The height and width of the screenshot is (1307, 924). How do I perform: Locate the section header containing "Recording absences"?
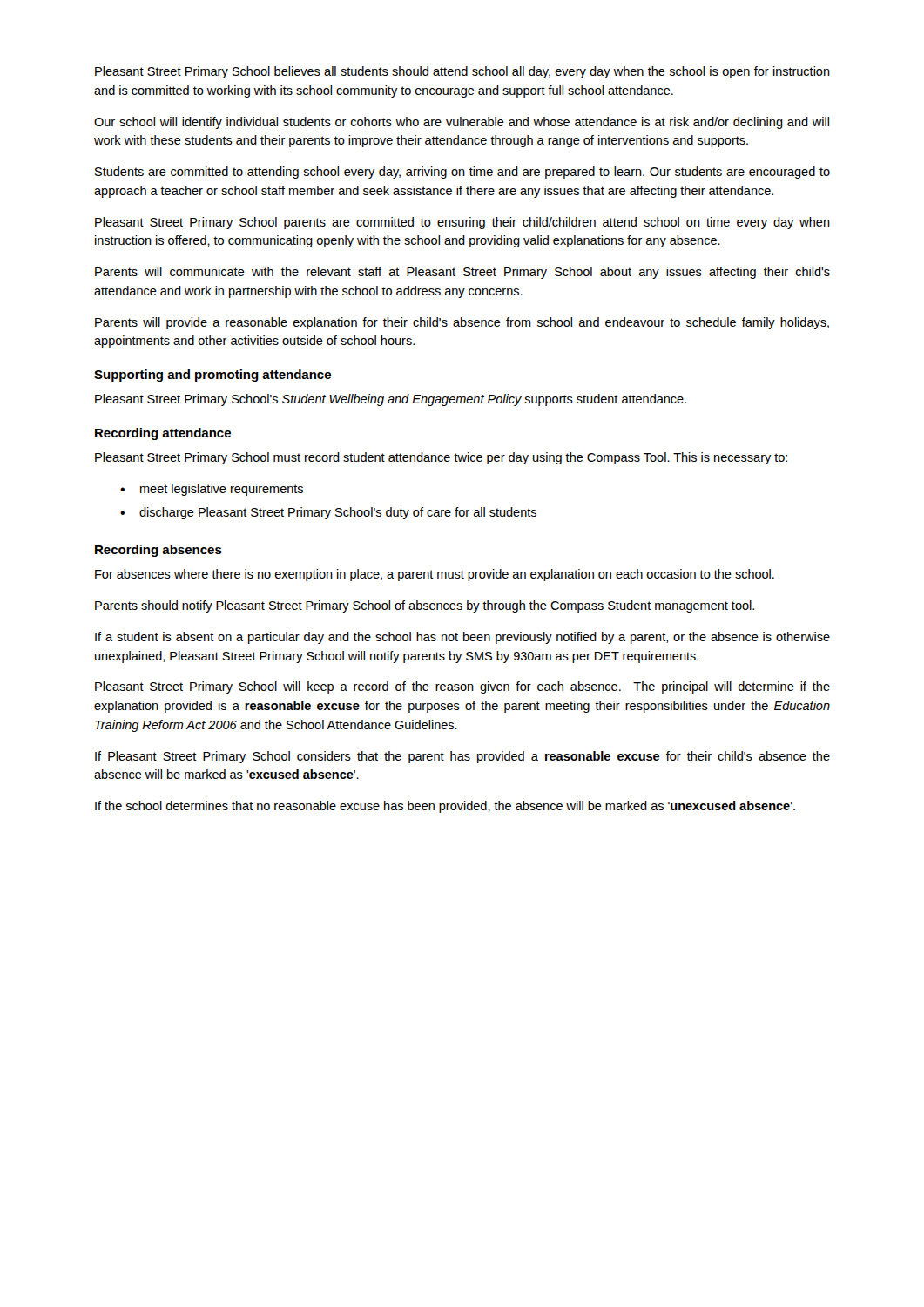tap(158, 550)
